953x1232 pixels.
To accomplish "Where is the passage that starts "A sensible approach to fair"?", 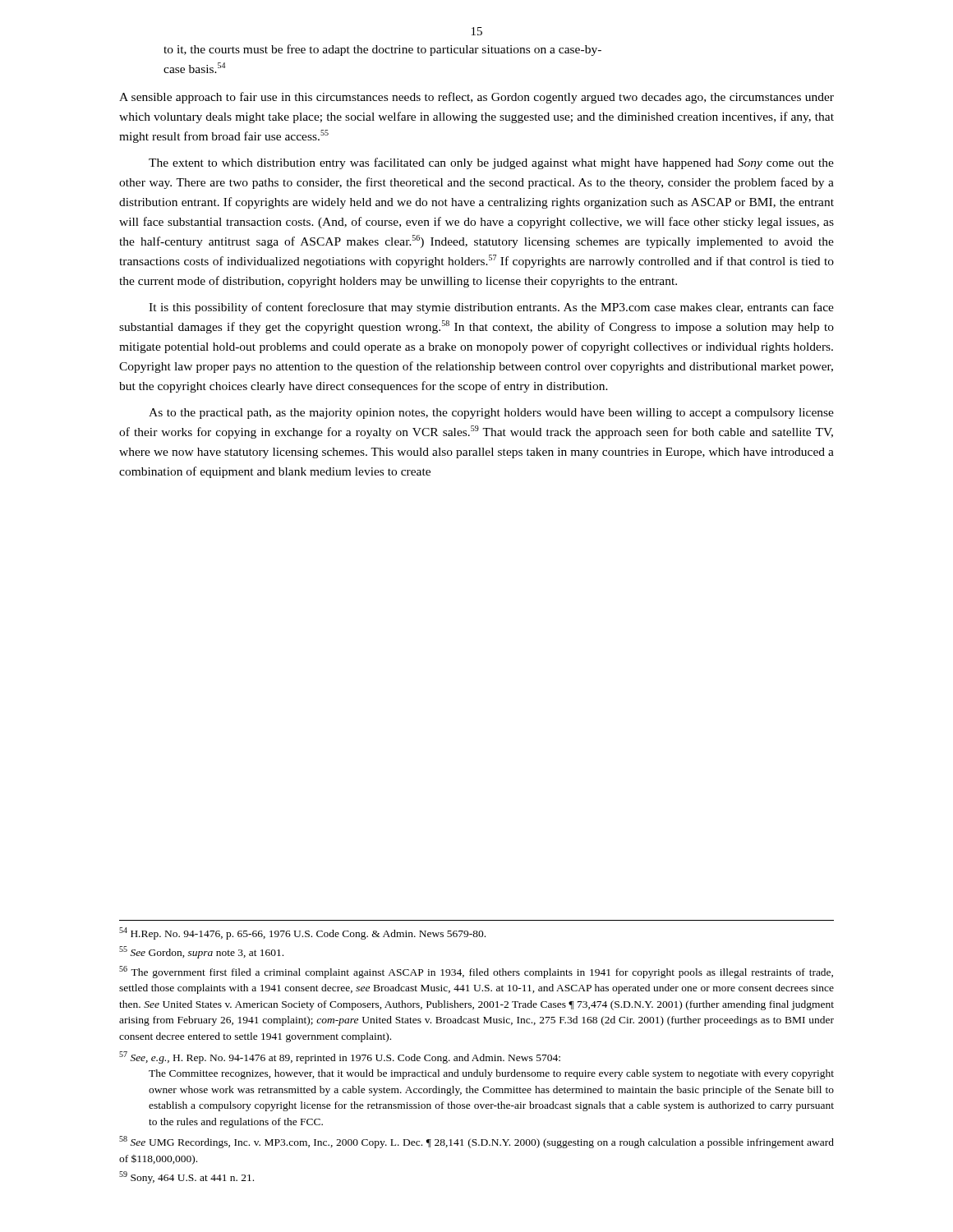I will 476,117.
